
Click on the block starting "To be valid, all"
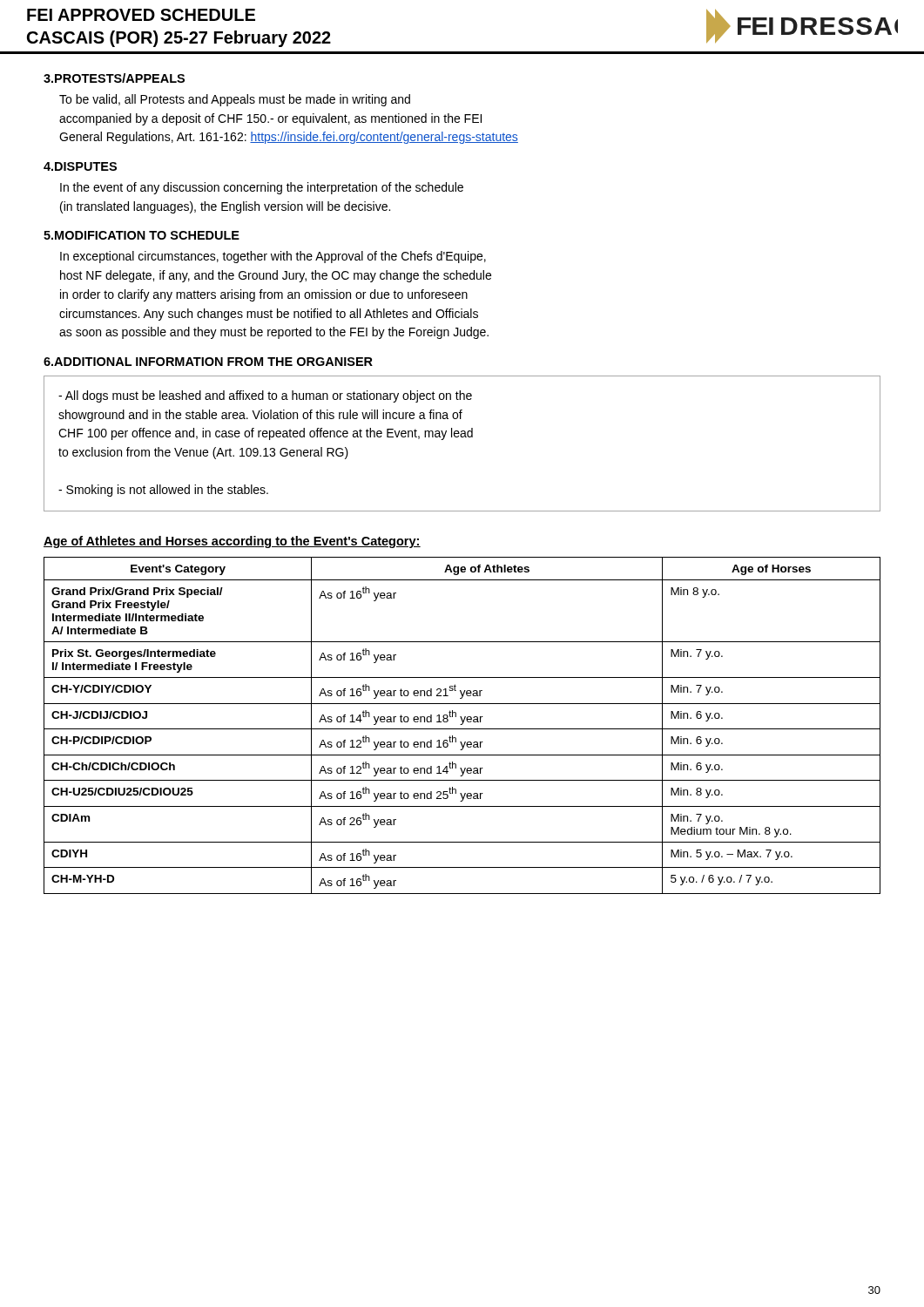click(289, 118)
